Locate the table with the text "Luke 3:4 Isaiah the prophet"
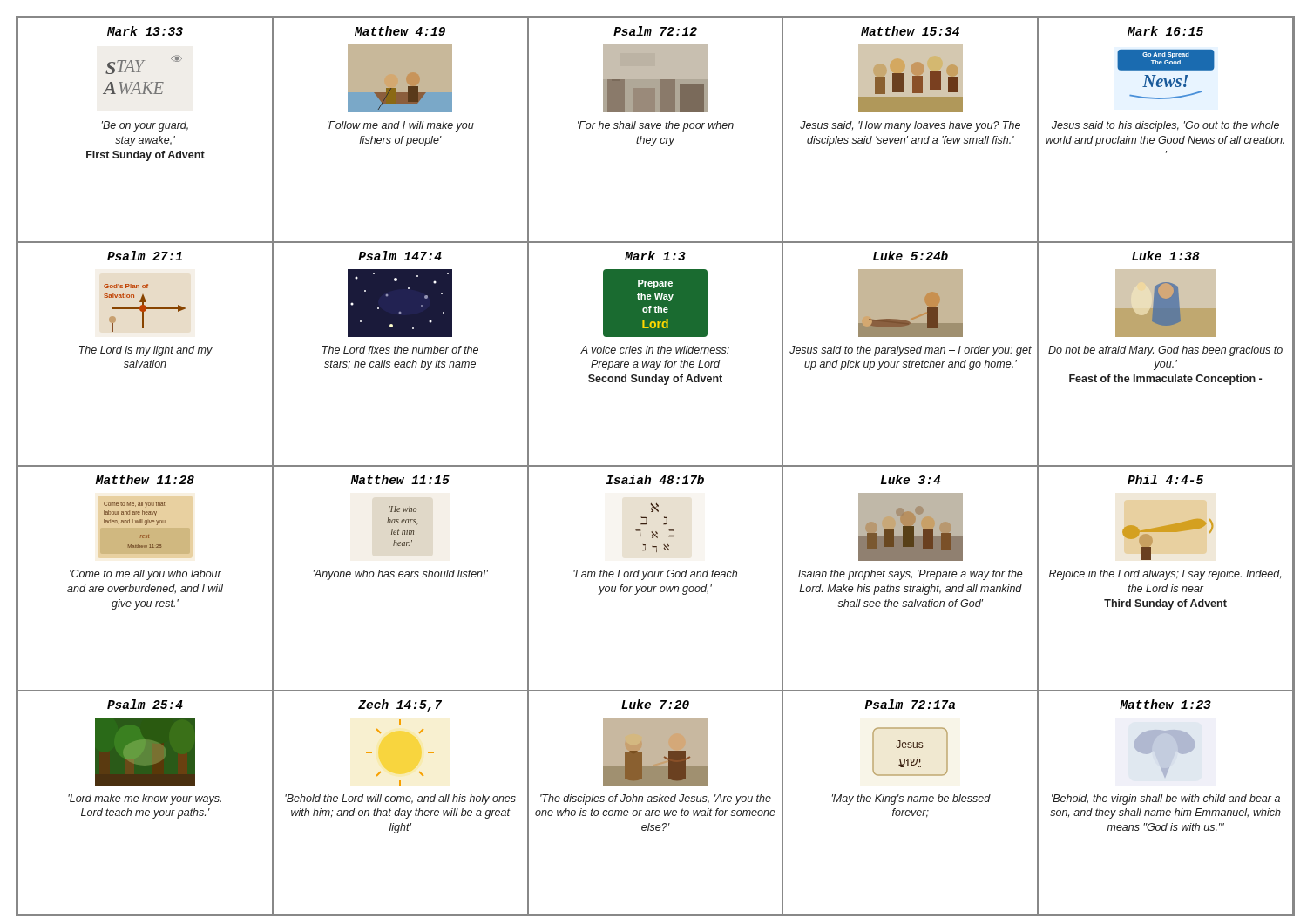 (910, 578)
